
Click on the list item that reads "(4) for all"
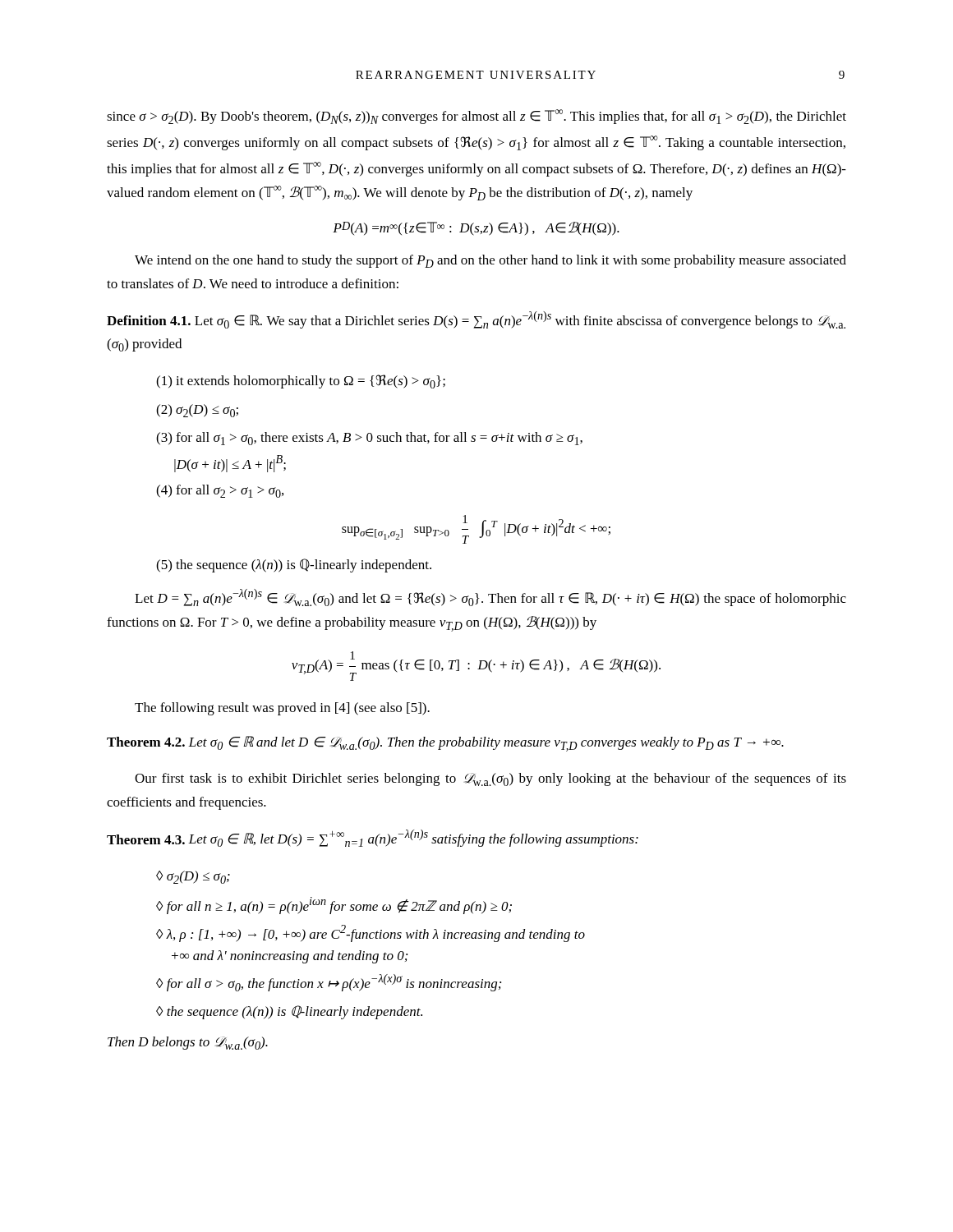(220, 492)
